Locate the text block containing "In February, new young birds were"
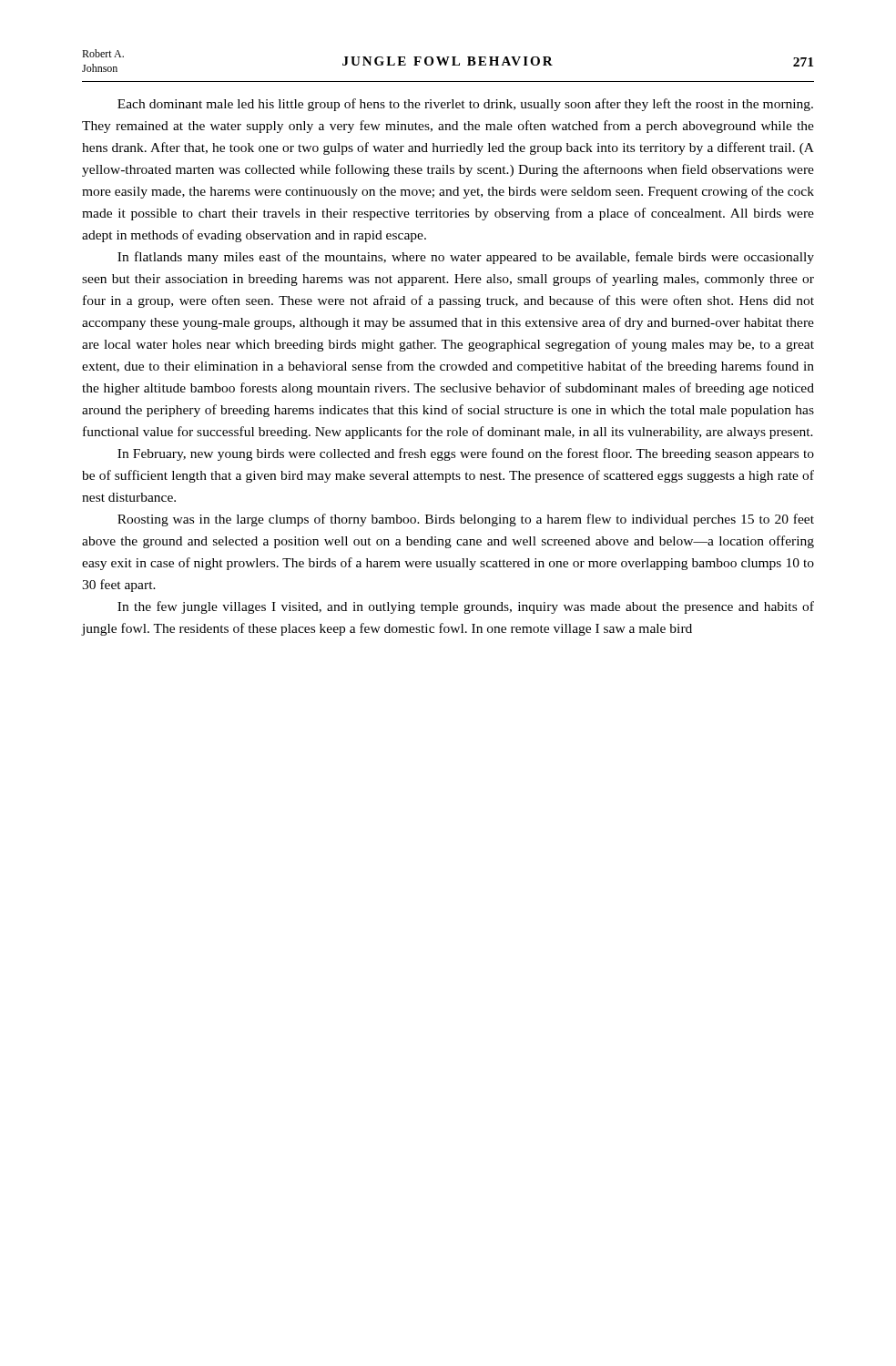896x1366 pixels. coord(448,476)
